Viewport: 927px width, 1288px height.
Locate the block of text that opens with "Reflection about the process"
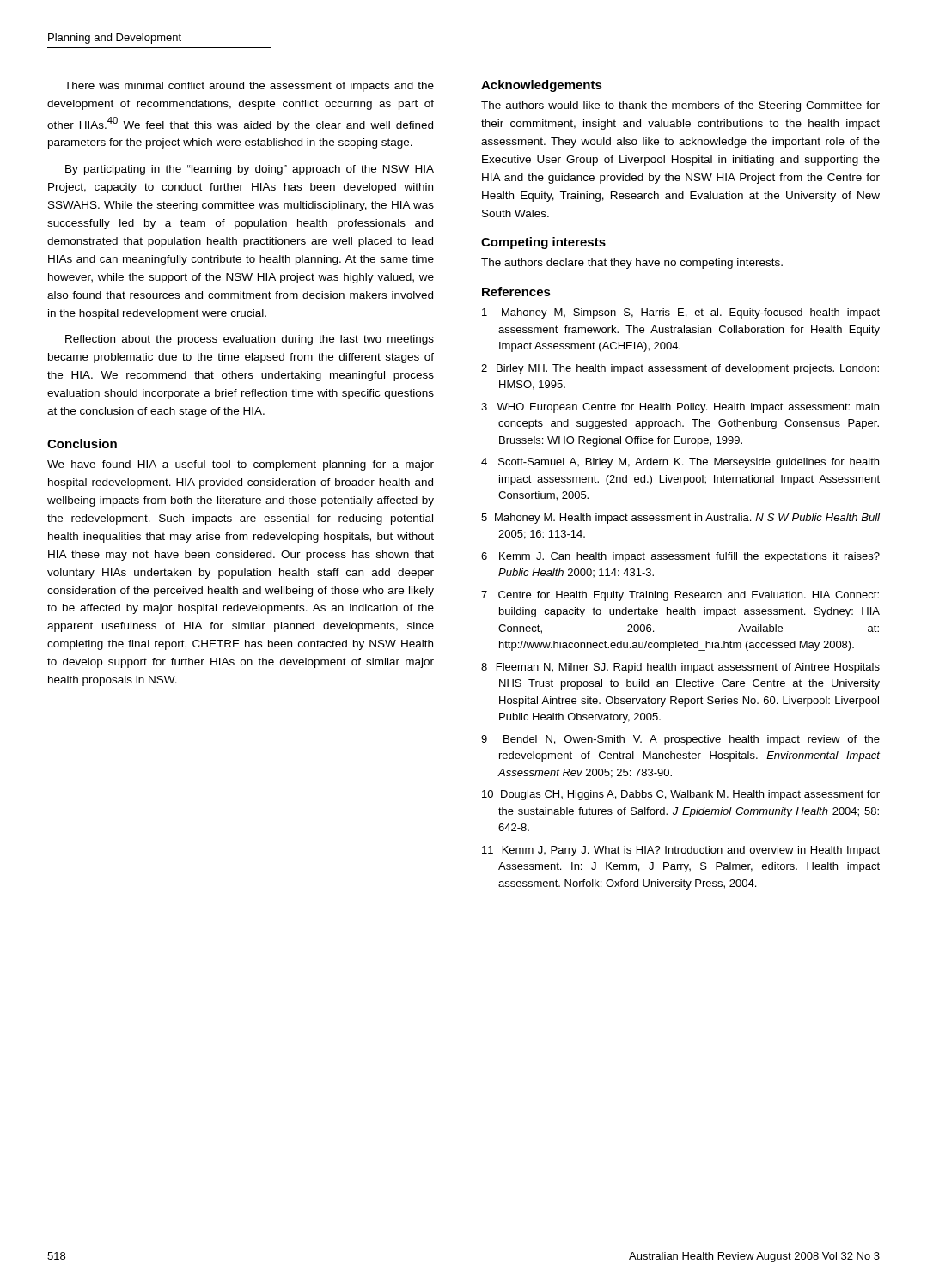[x=241, y=375]
